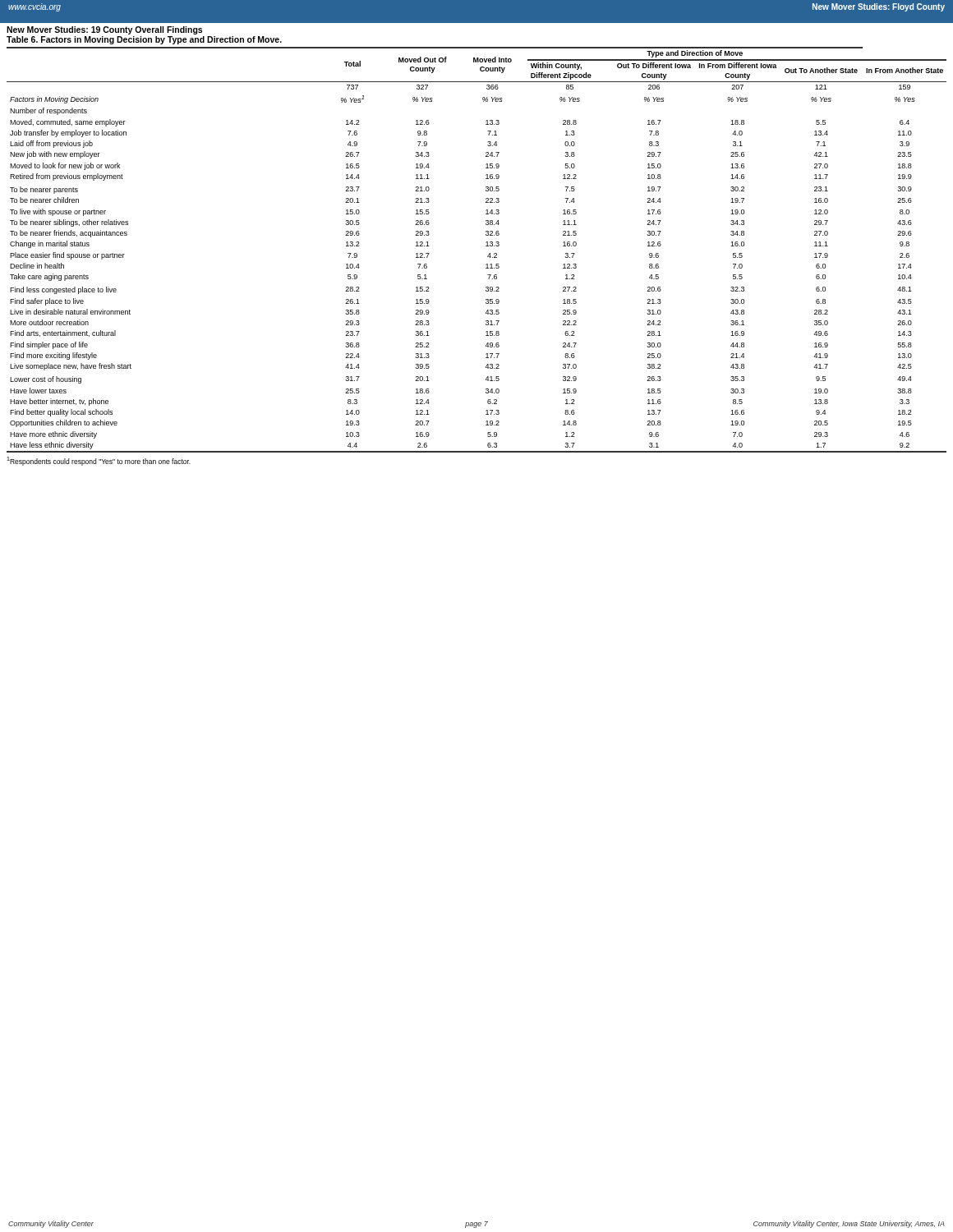Viewport: 953px width, 1232px height.
Task: Find the table that mentions "% Yes"
Action: [476, 250]
